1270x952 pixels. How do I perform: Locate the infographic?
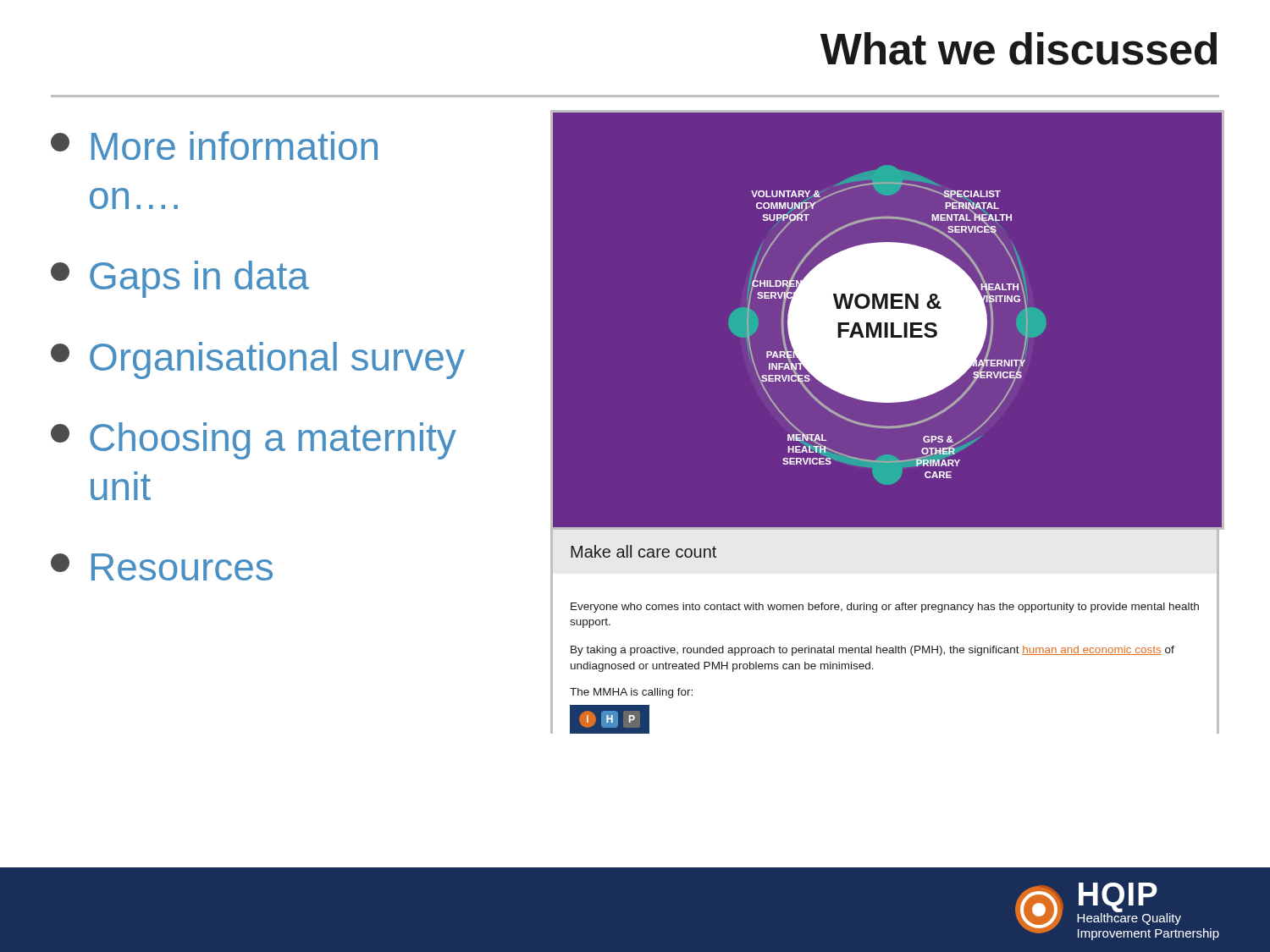(885, 422)
